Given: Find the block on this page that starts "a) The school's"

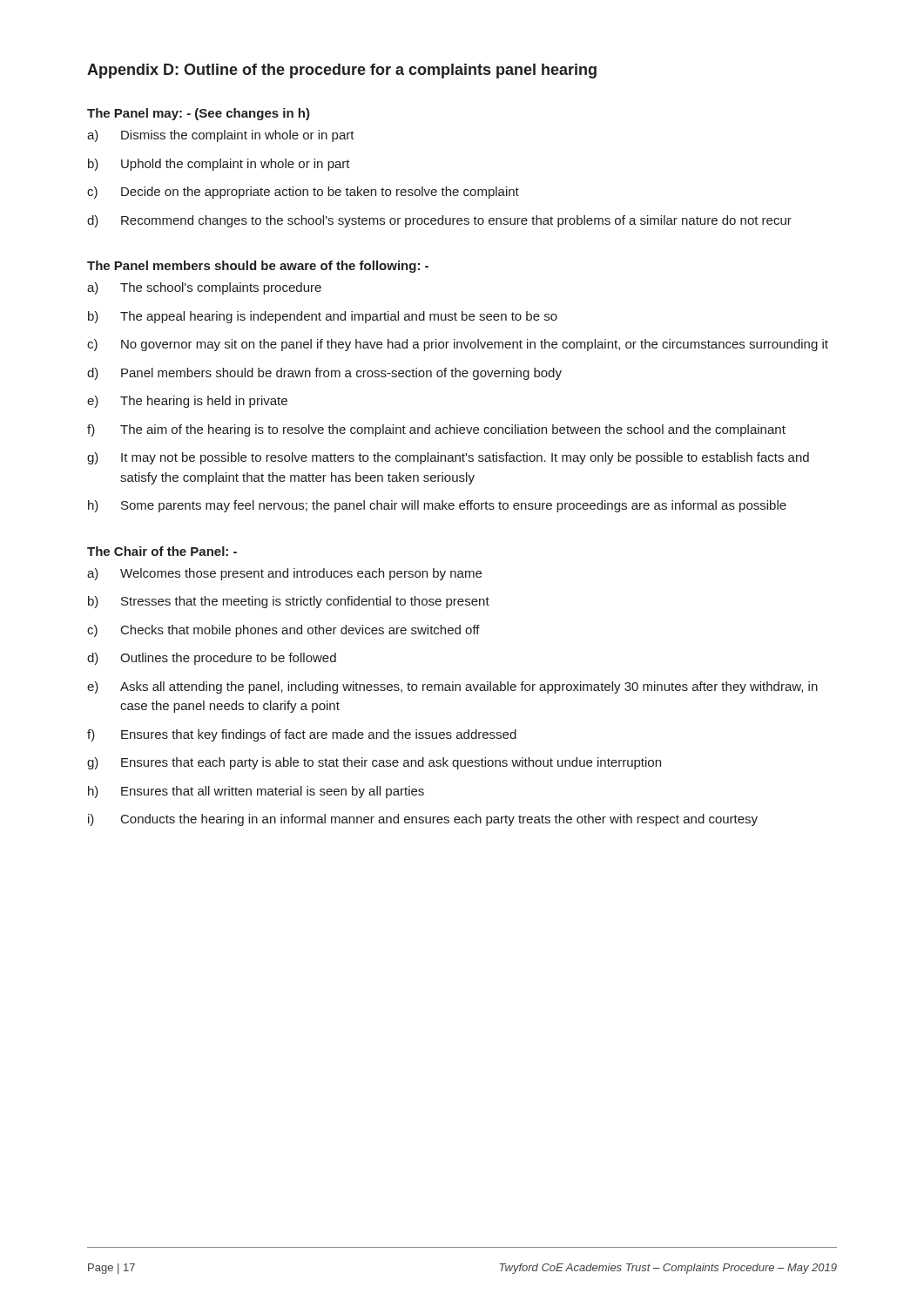Looking at the screenshot, I should (x=204, y=288).
